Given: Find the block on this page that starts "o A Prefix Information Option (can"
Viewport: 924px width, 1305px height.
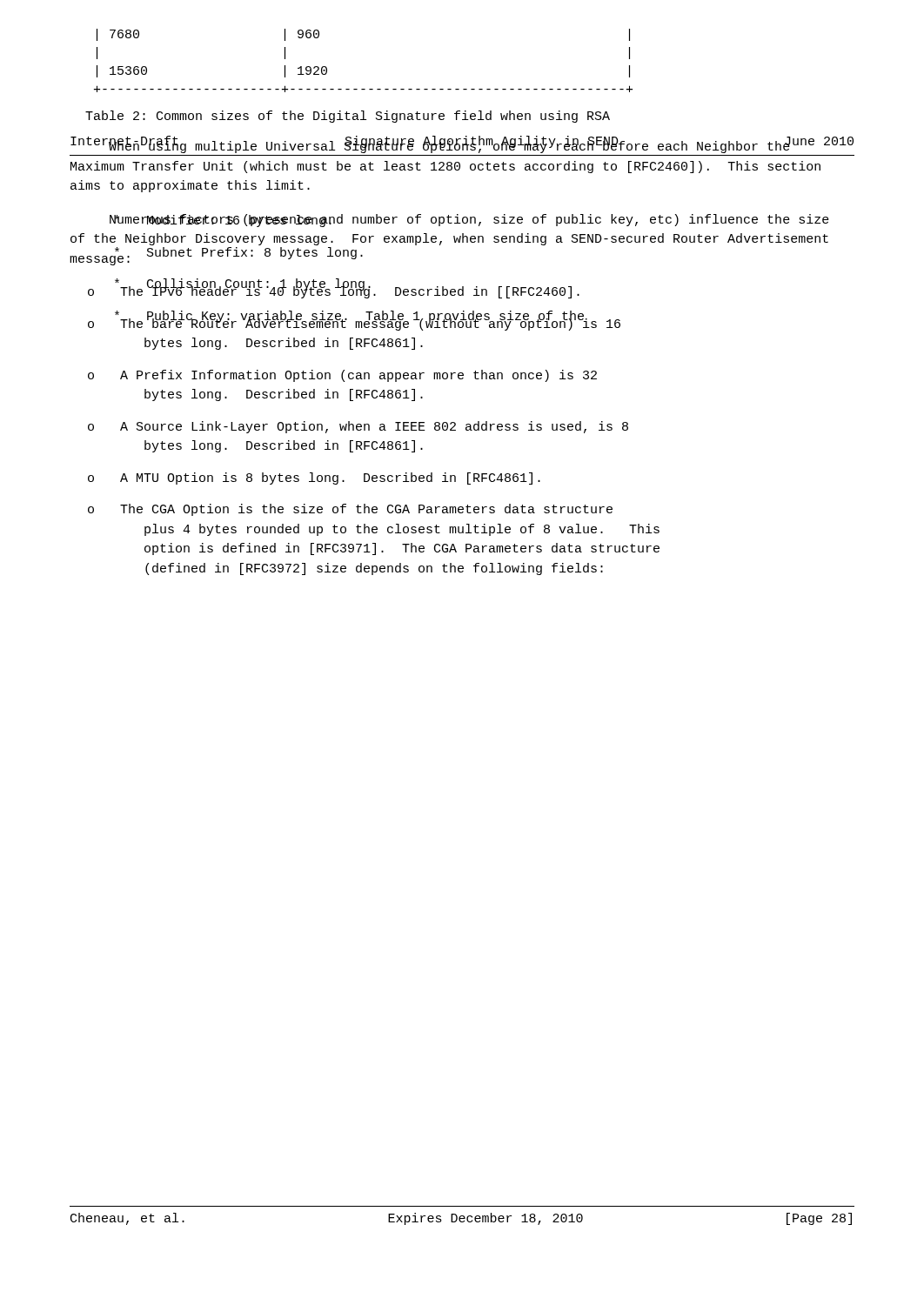Looking at the screenshot, I should 470,386.
